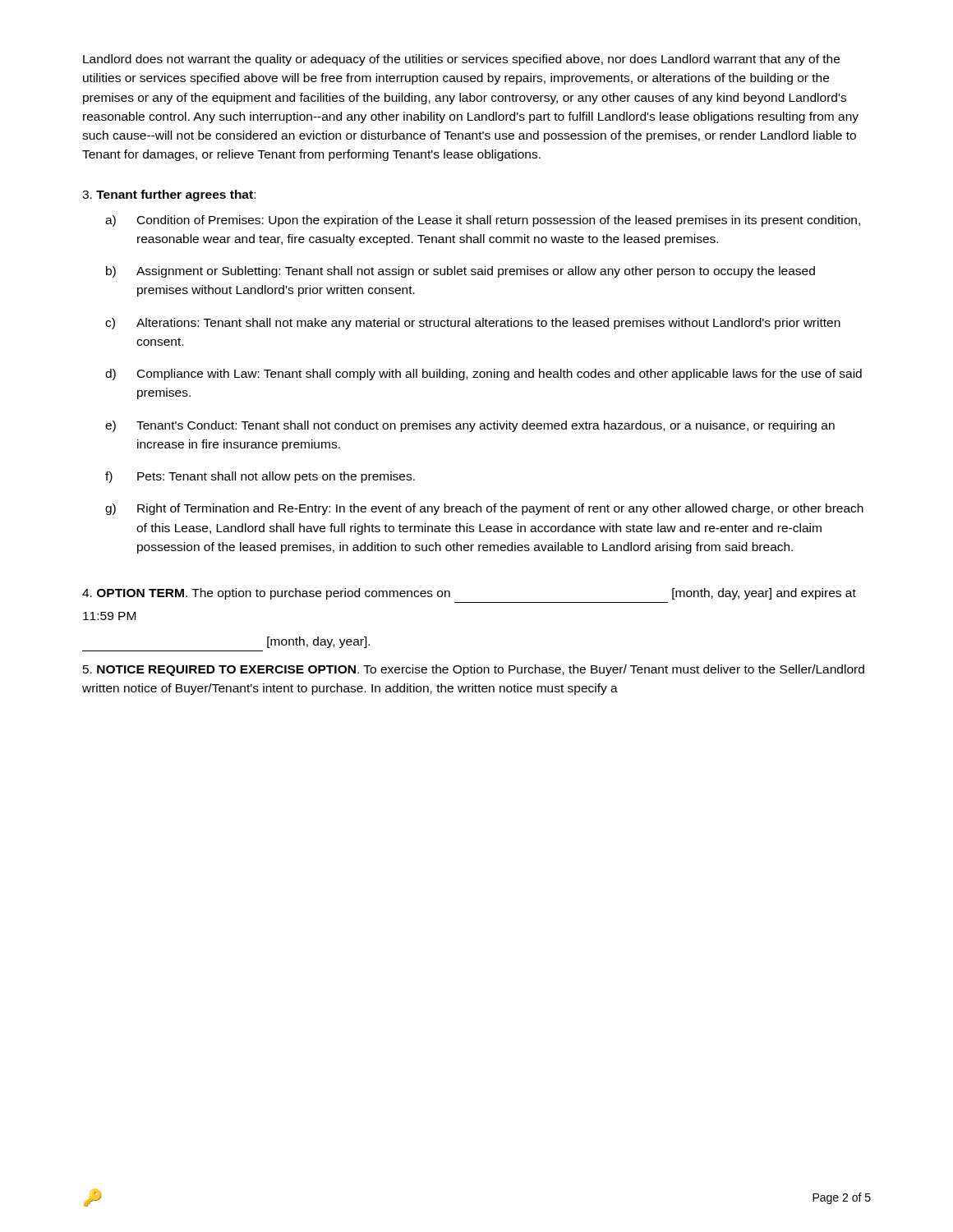Point to the text starting "c) Alterations: Tenant shall not"
This screenshot has width=953, height=1232.
[488, 332]
